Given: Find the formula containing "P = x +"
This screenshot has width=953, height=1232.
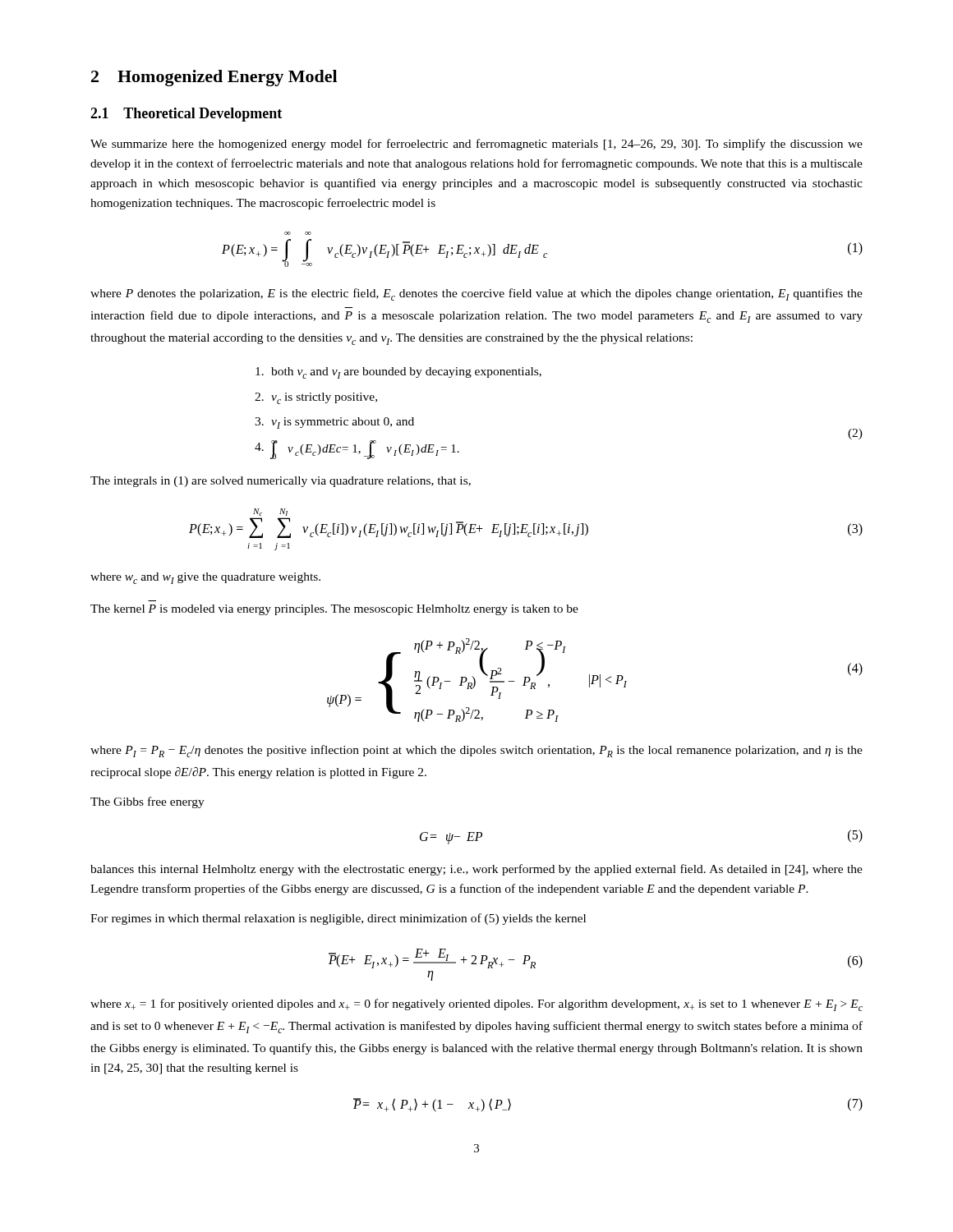Looking at the screenshot, I should (x=406, y=1105).
